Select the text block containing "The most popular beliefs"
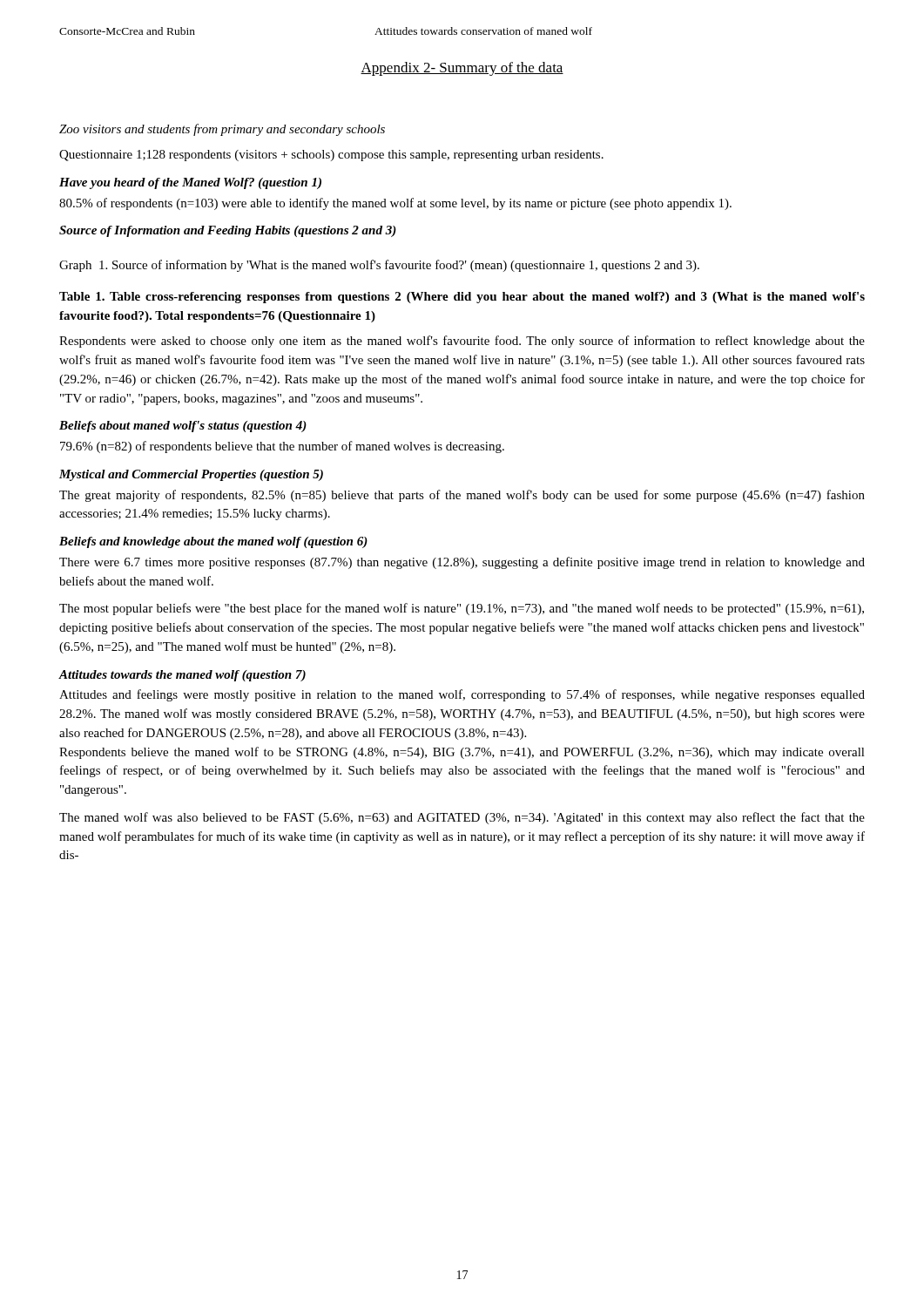 click(x=462, y=628)
